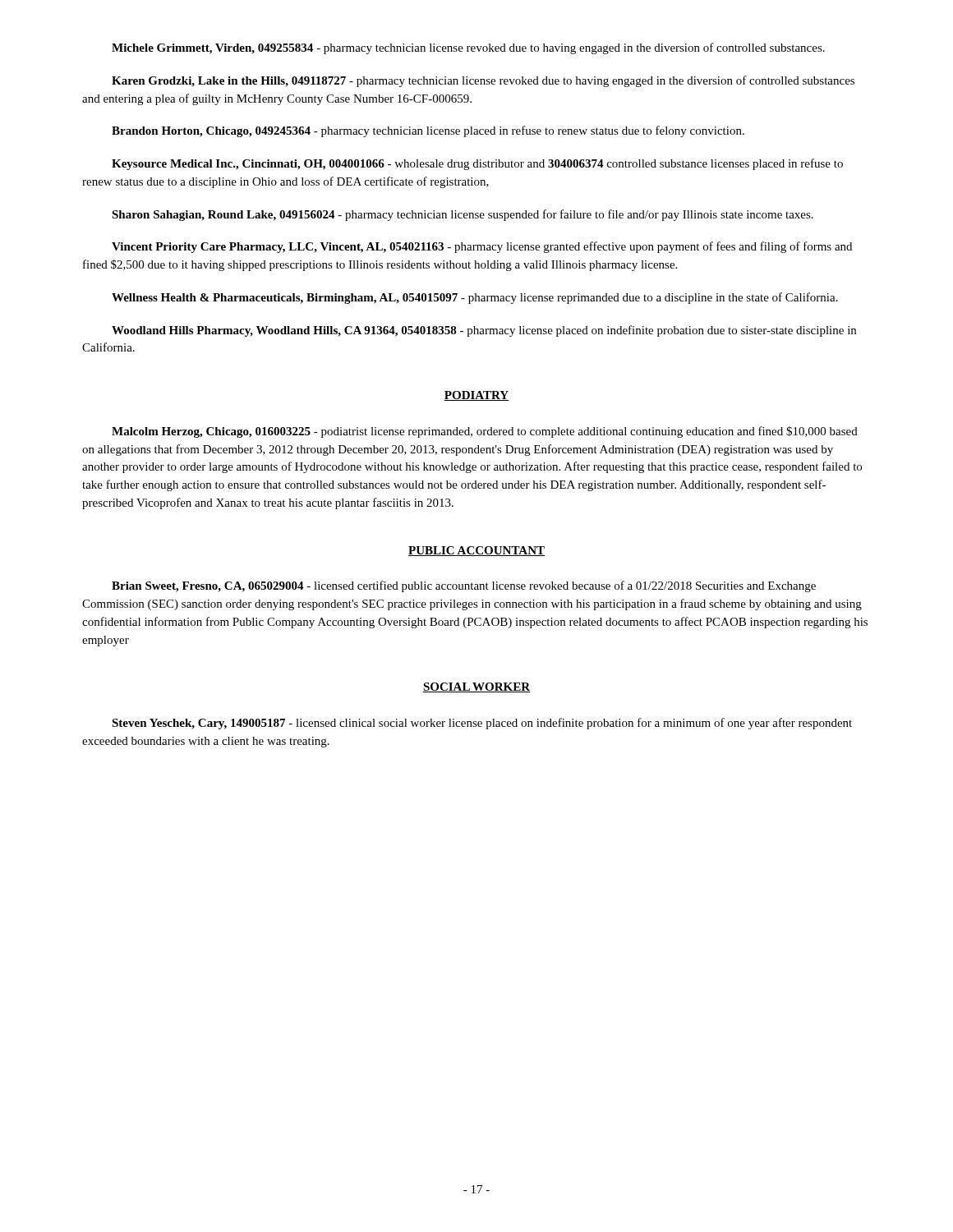Click where it says "SOCIAL WORKER"
The height and width of the screenshot is (1232, 953).
coord(476,687)
